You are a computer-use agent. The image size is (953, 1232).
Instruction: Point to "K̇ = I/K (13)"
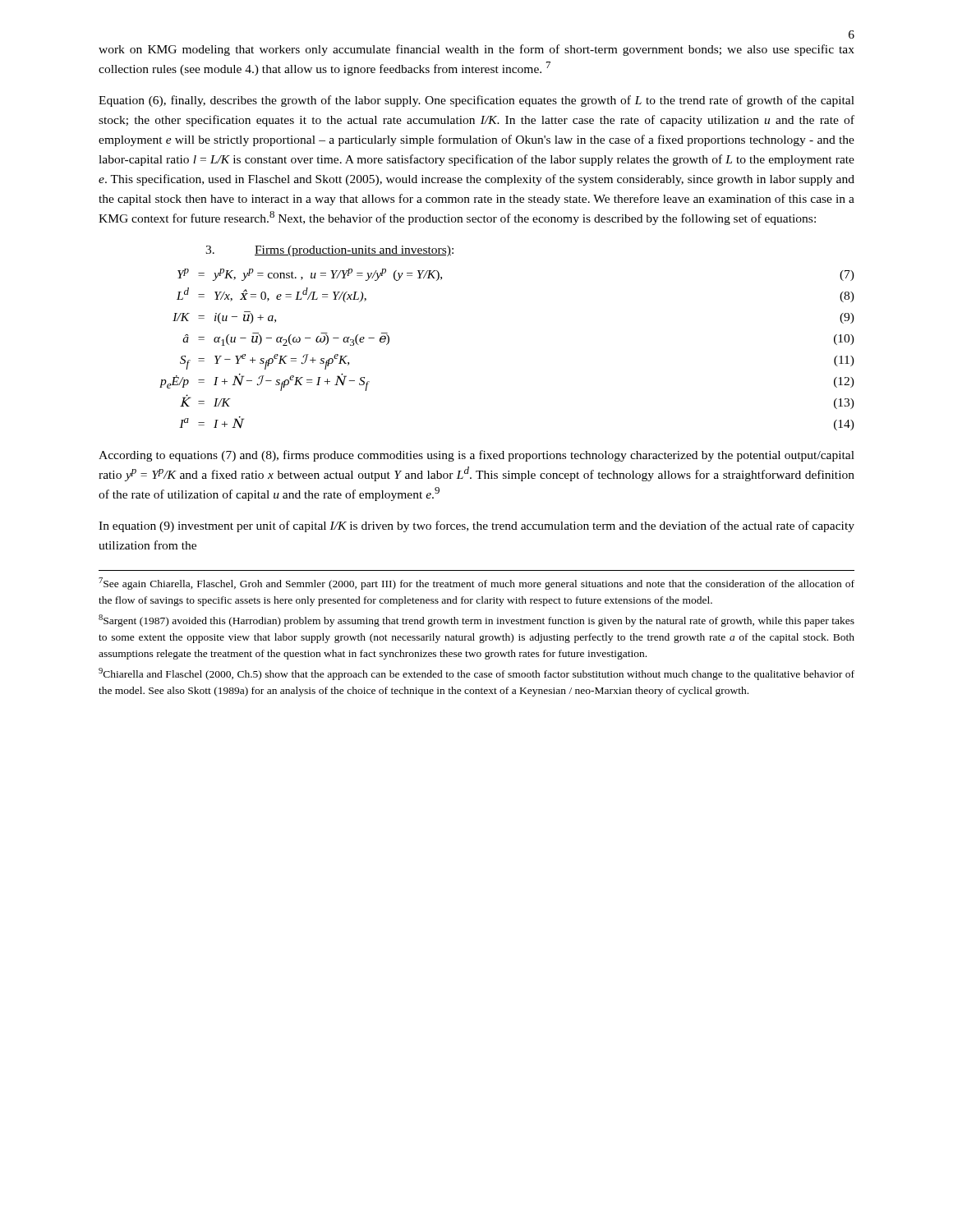(223, 401)
